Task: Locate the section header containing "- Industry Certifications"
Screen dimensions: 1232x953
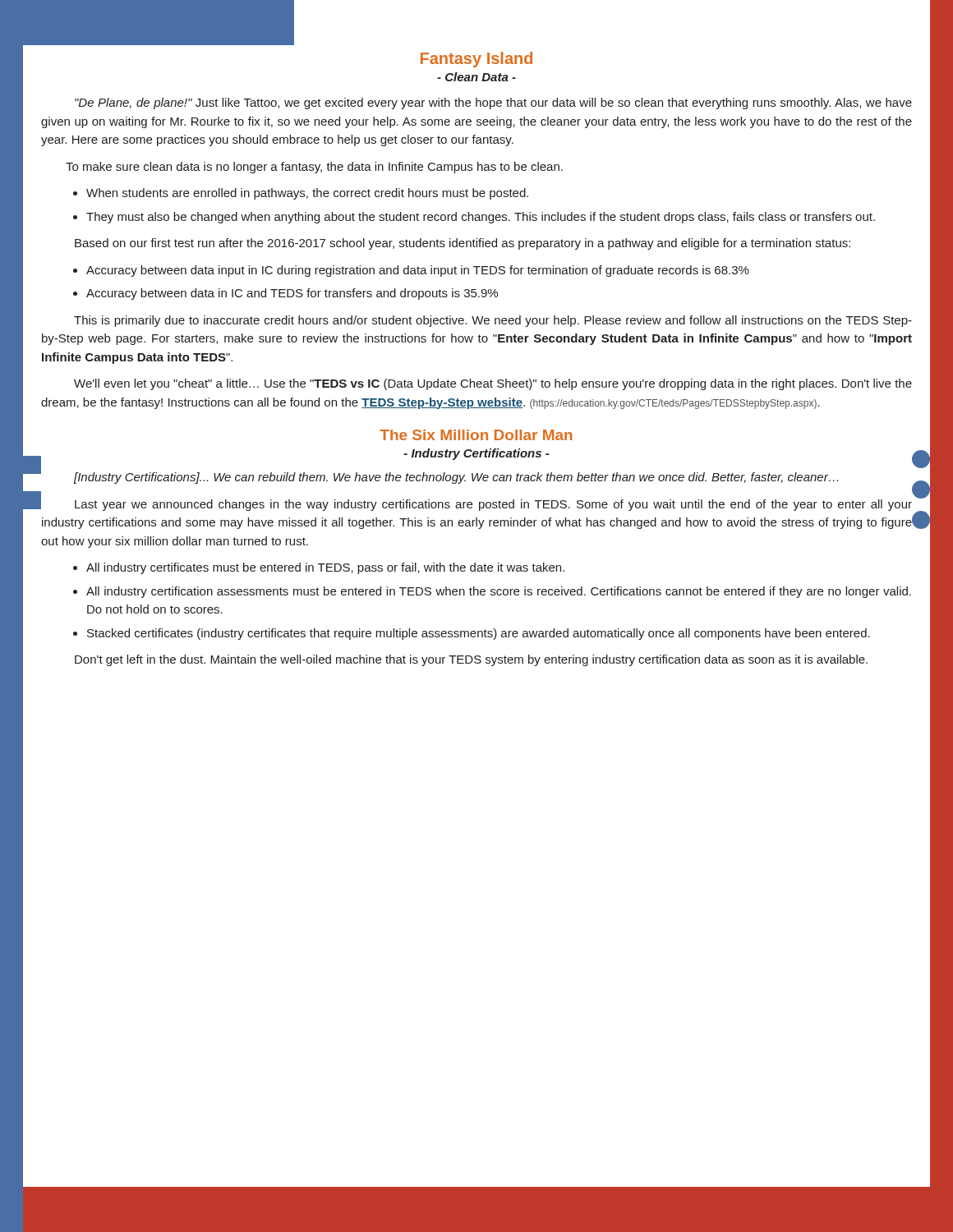Action: pyautogui.click(x=476, y=453)
